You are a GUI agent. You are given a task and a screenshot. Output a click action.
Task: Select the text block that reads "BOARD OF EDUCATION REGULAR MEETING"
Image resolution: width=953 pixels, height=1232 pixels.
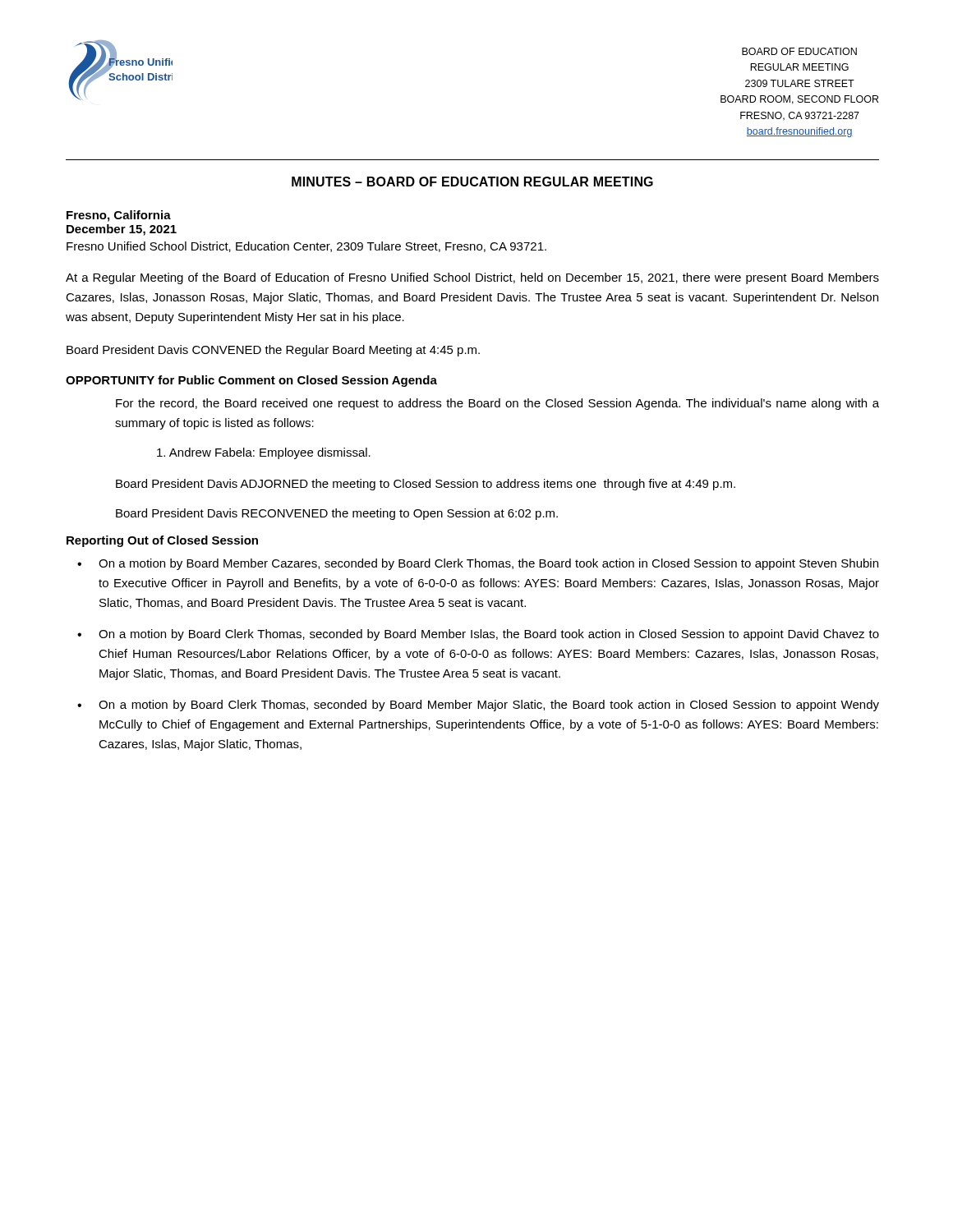[x=799, y=91]
